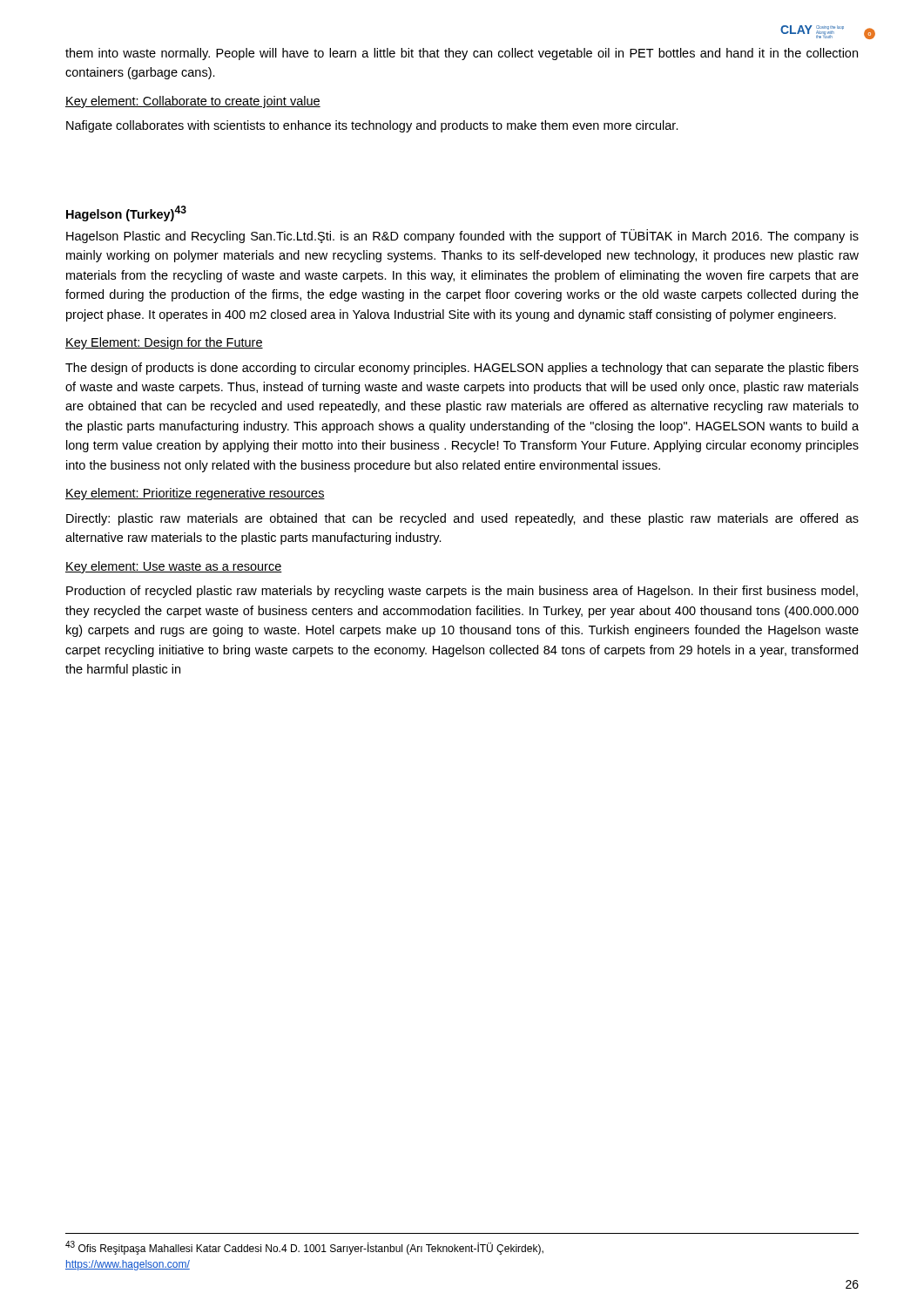Locate the footnote that reads "43 Ofis Reşitpaşa Mahallesi Katar Caddesi No.4"
This screenshot has height=1307, width=924.
(305, 1255)
